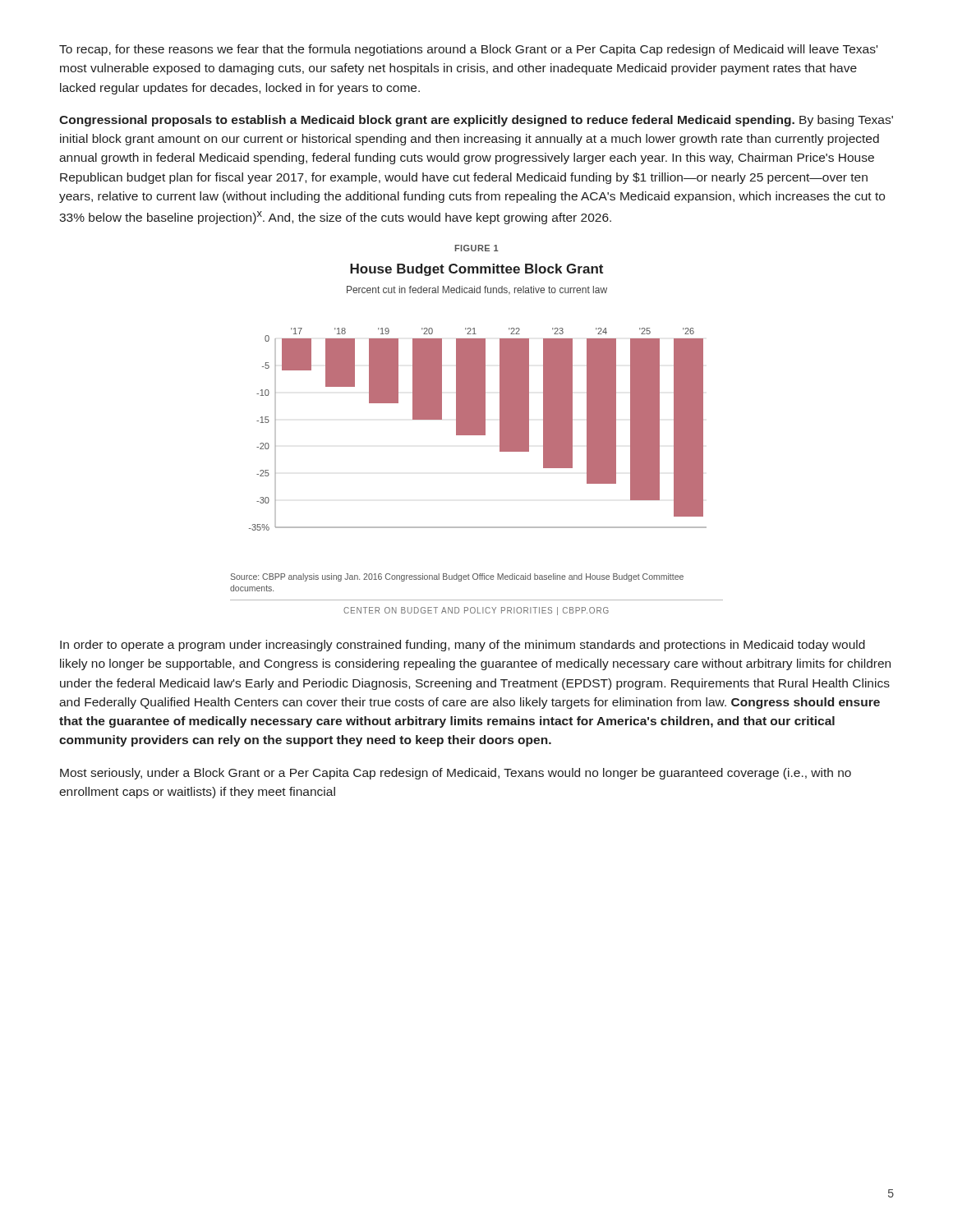
Task: Click on the bar chart
Action: click(476, 438)
